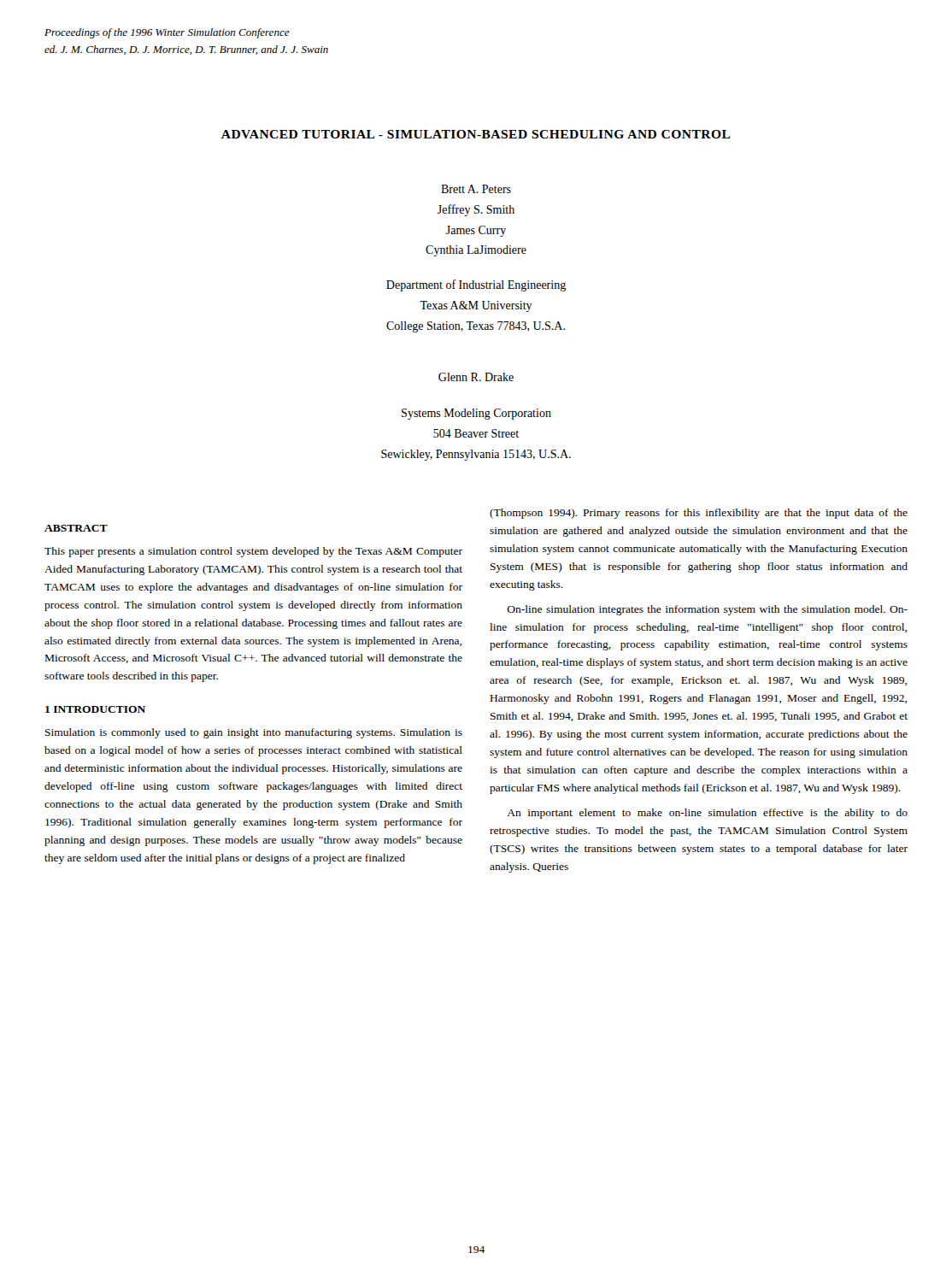Navigate to the passage starting "Simulation is commonly used to"
This screenshot has width=952, height=1282.
[x=253, y=796]
